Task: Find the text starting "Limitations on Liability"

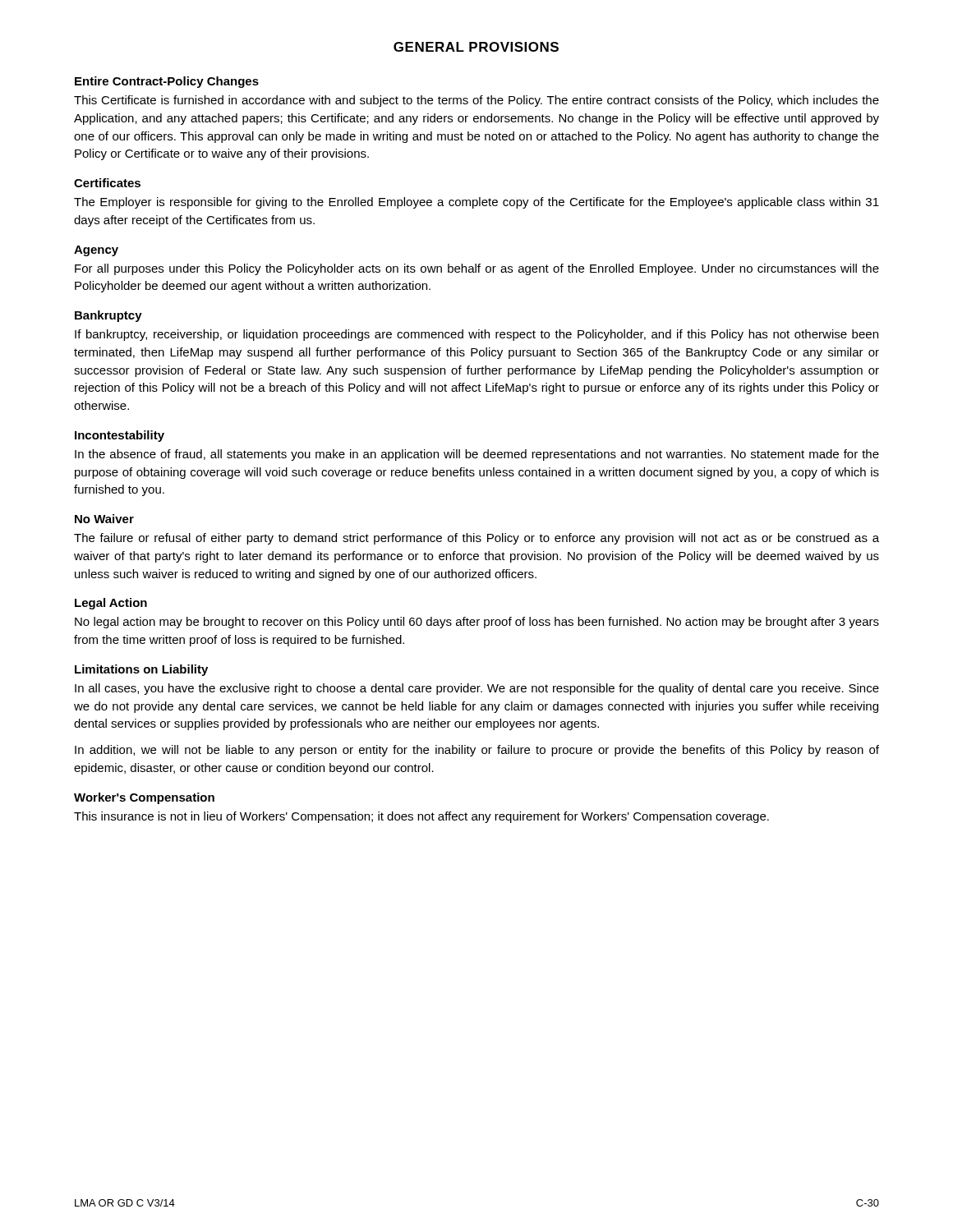Action: click(x=141, y=669)
